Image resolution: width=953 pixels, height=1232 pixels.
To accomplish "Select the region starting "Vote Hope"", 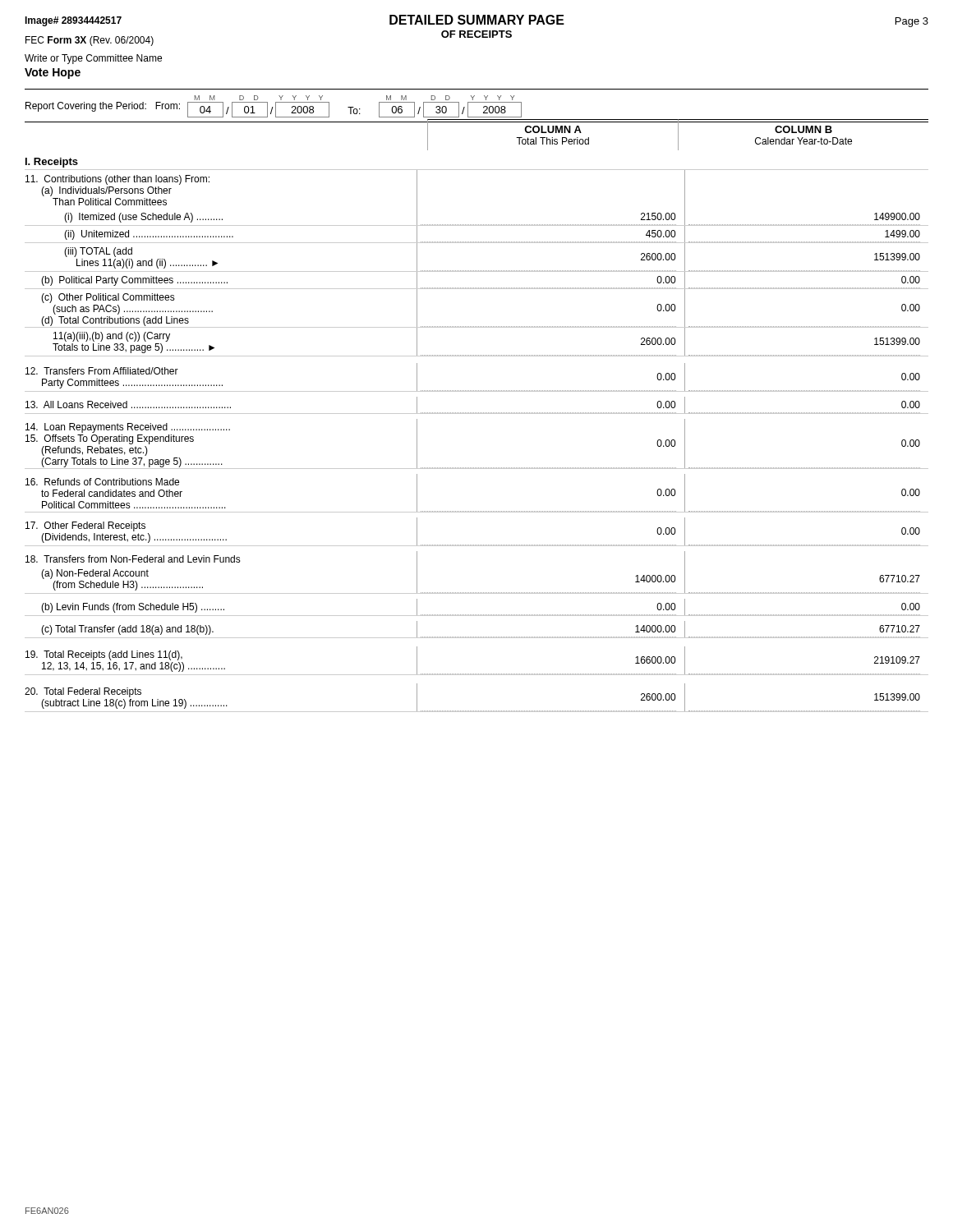I will 53,72.
